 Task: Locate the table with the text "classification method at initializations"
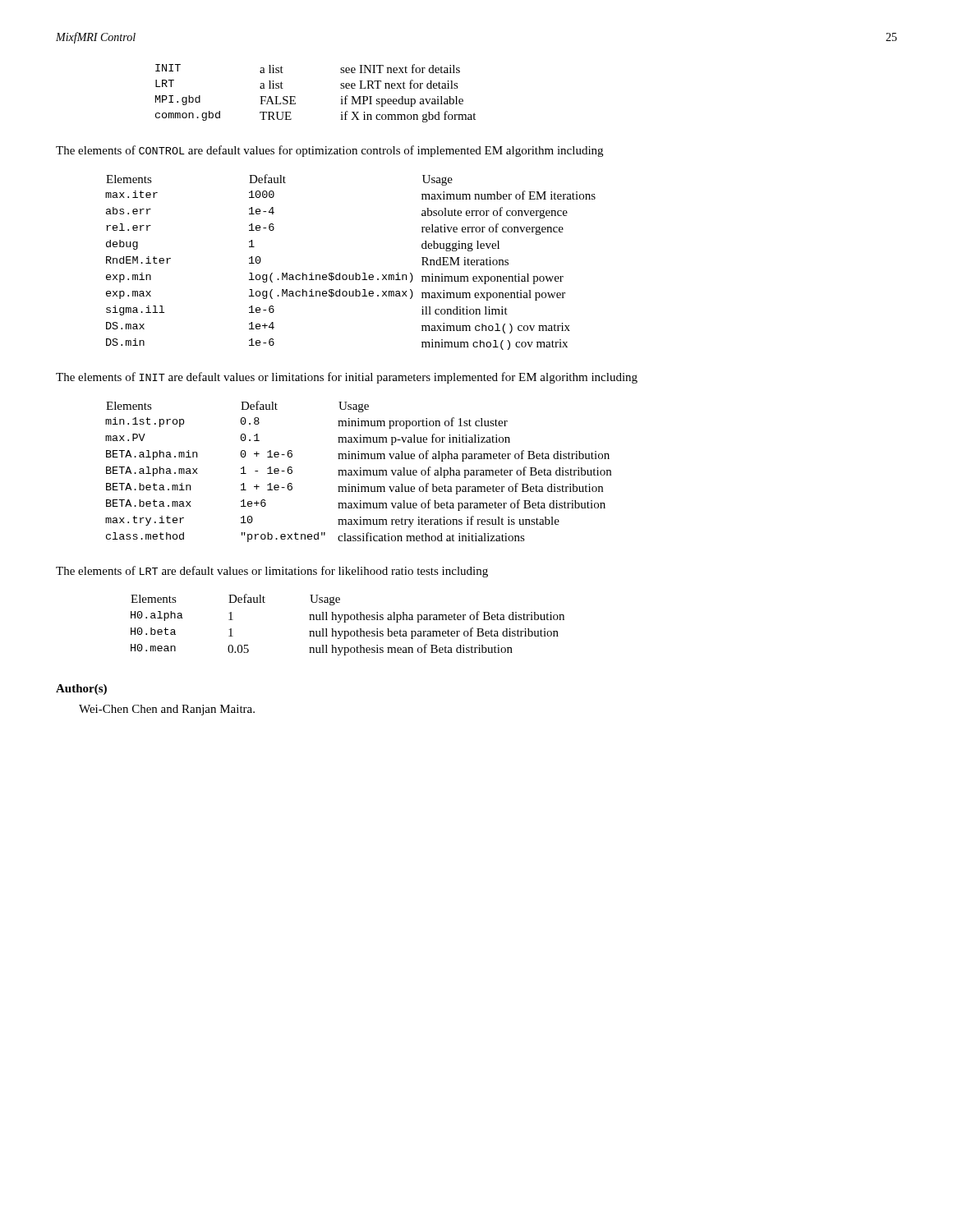pyautogui.click(x=501, y=472)
